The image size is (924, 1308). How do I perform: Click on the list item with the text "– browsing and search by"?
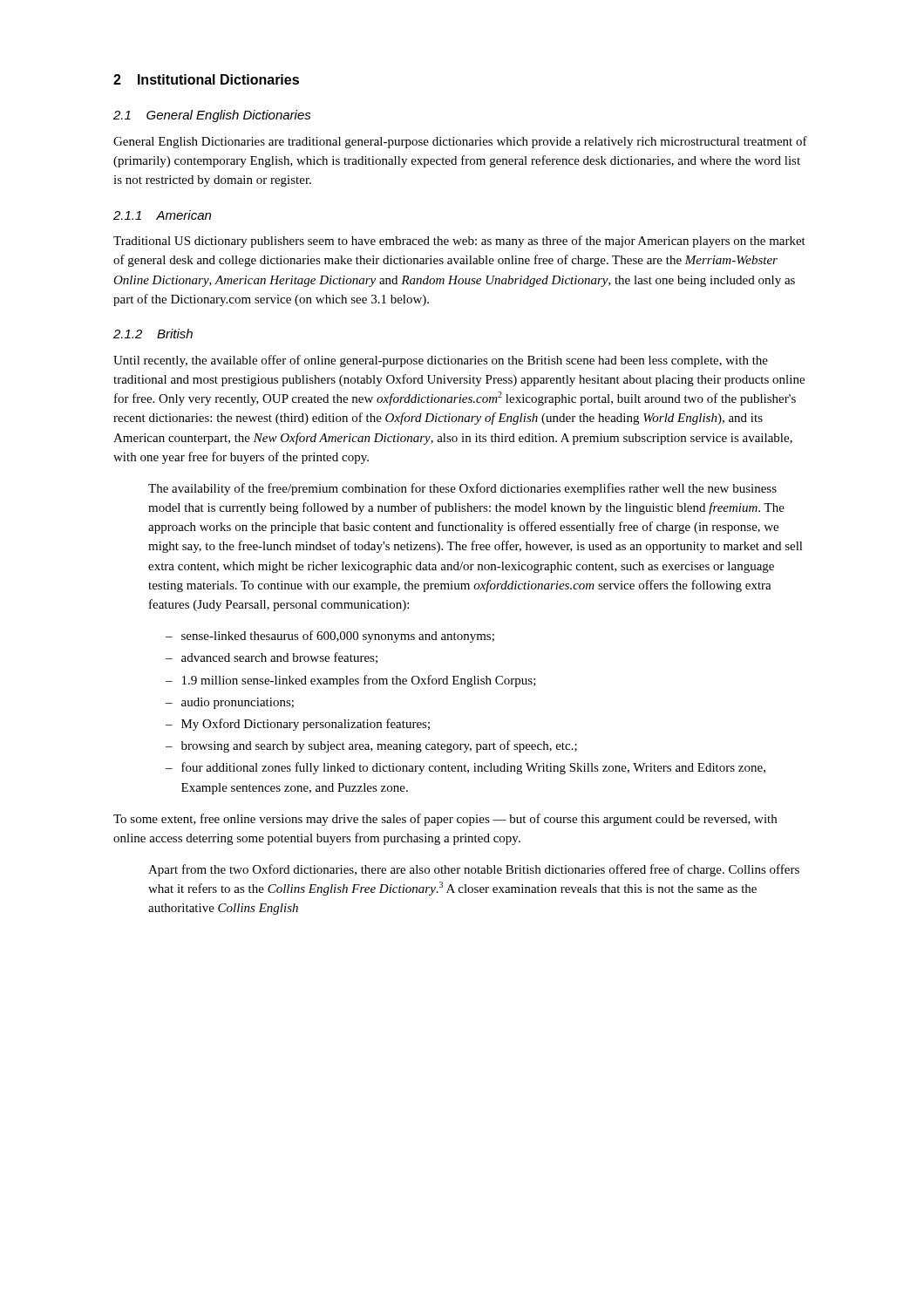(488, 746)
